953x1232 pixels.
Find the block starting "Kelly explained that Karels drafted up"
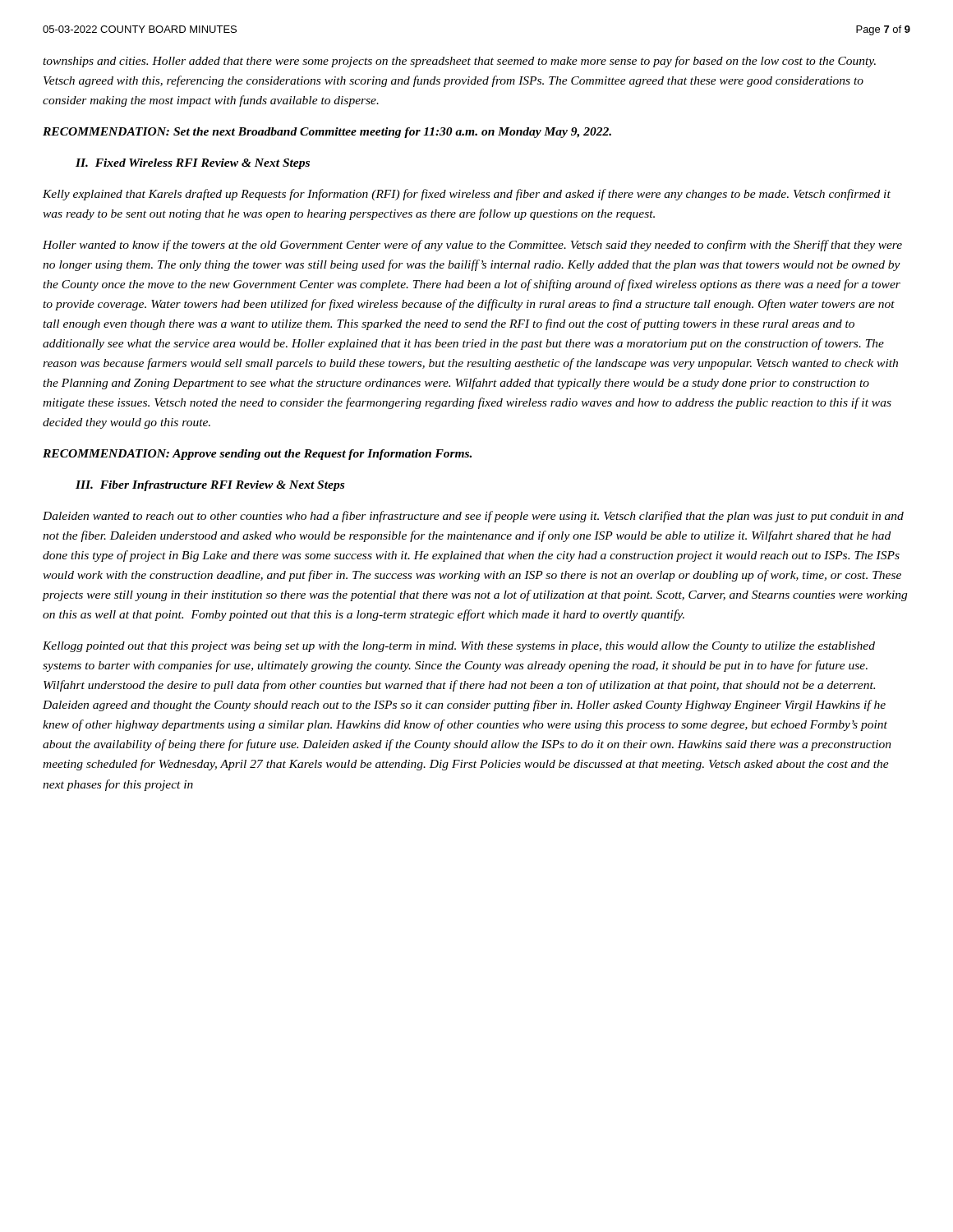(466, 203)
